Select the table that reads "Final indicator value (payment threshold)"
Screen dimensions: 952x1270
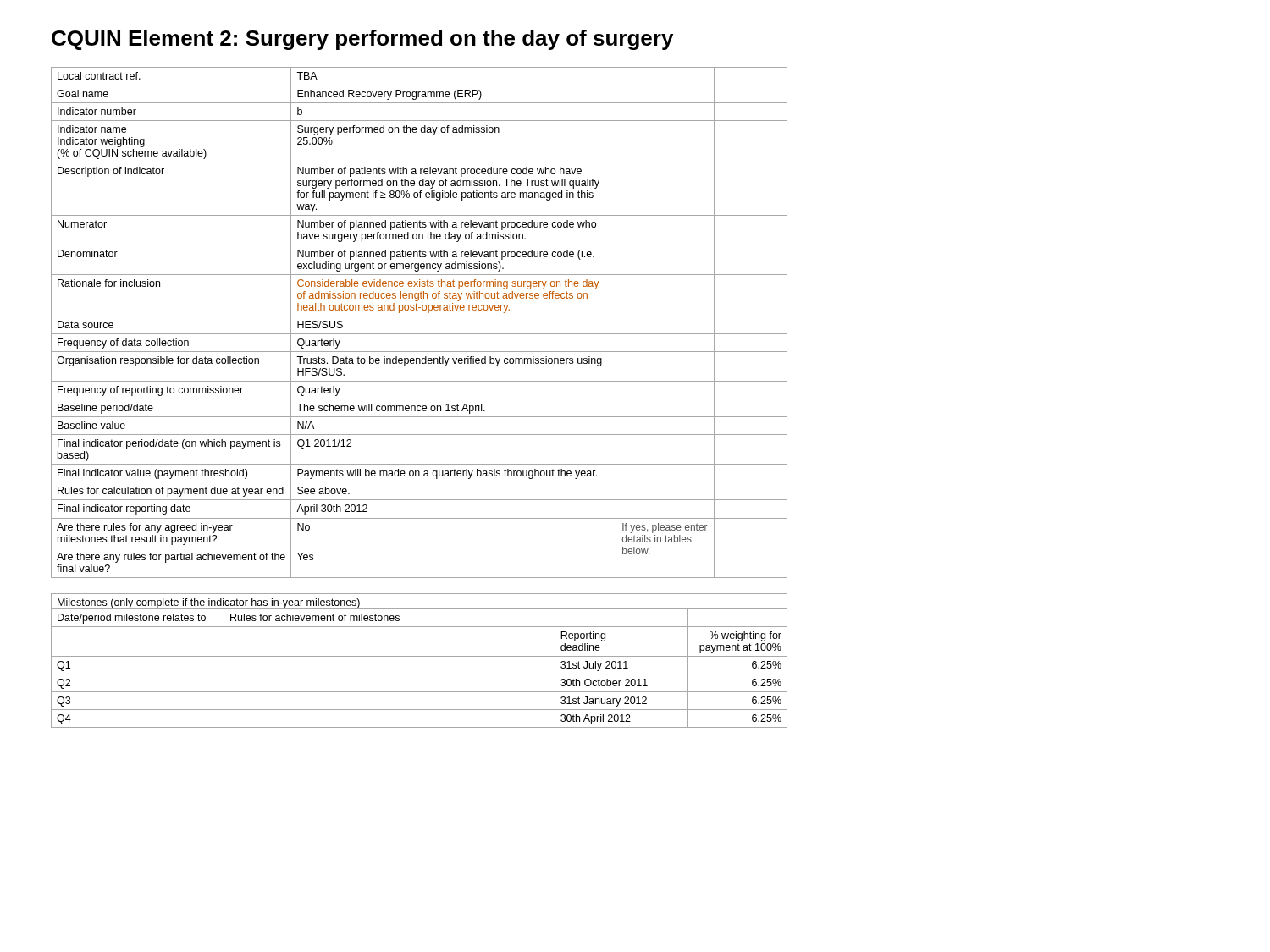(x=635, y=322)
